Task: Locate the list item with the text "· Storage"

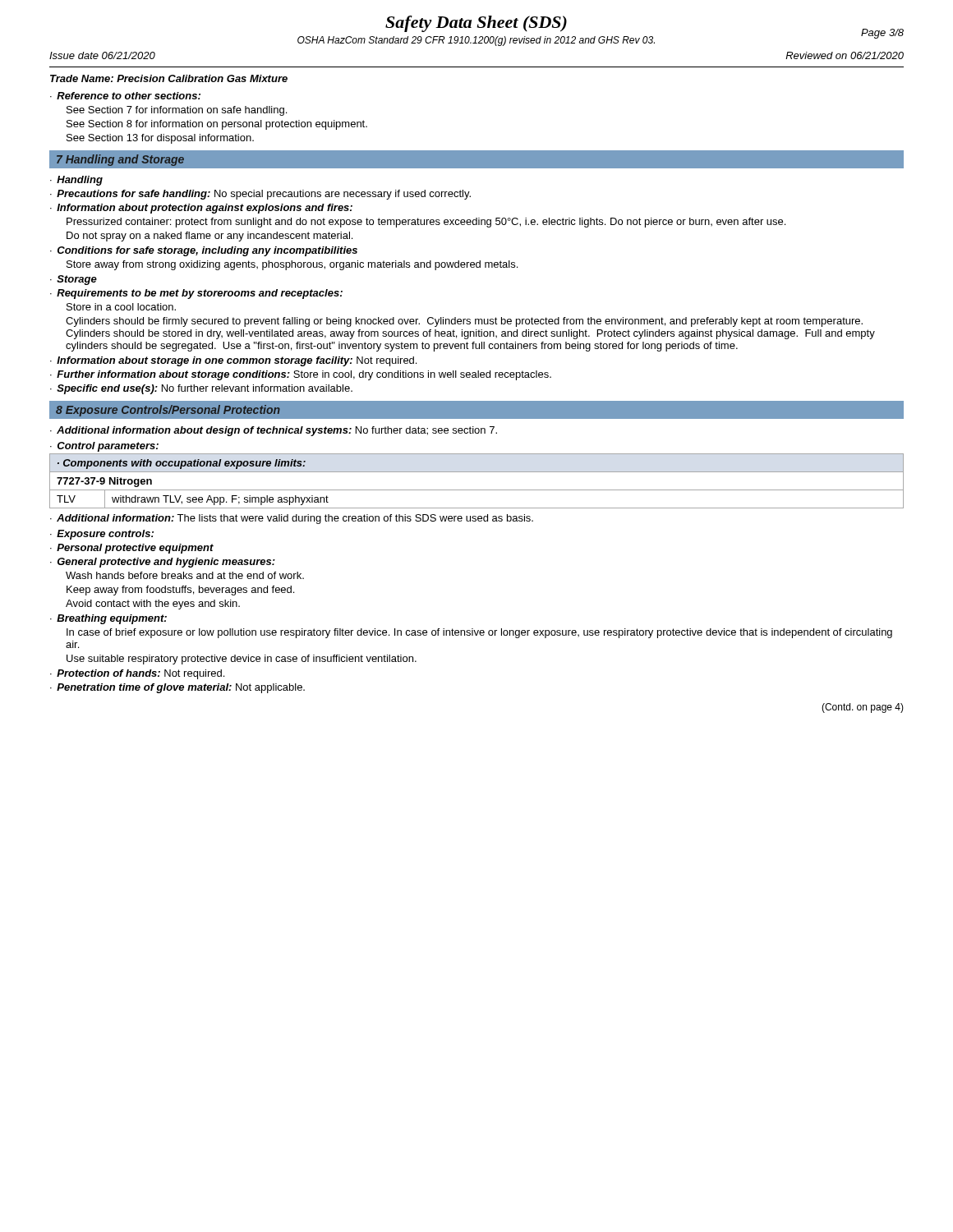Action: 74,280
